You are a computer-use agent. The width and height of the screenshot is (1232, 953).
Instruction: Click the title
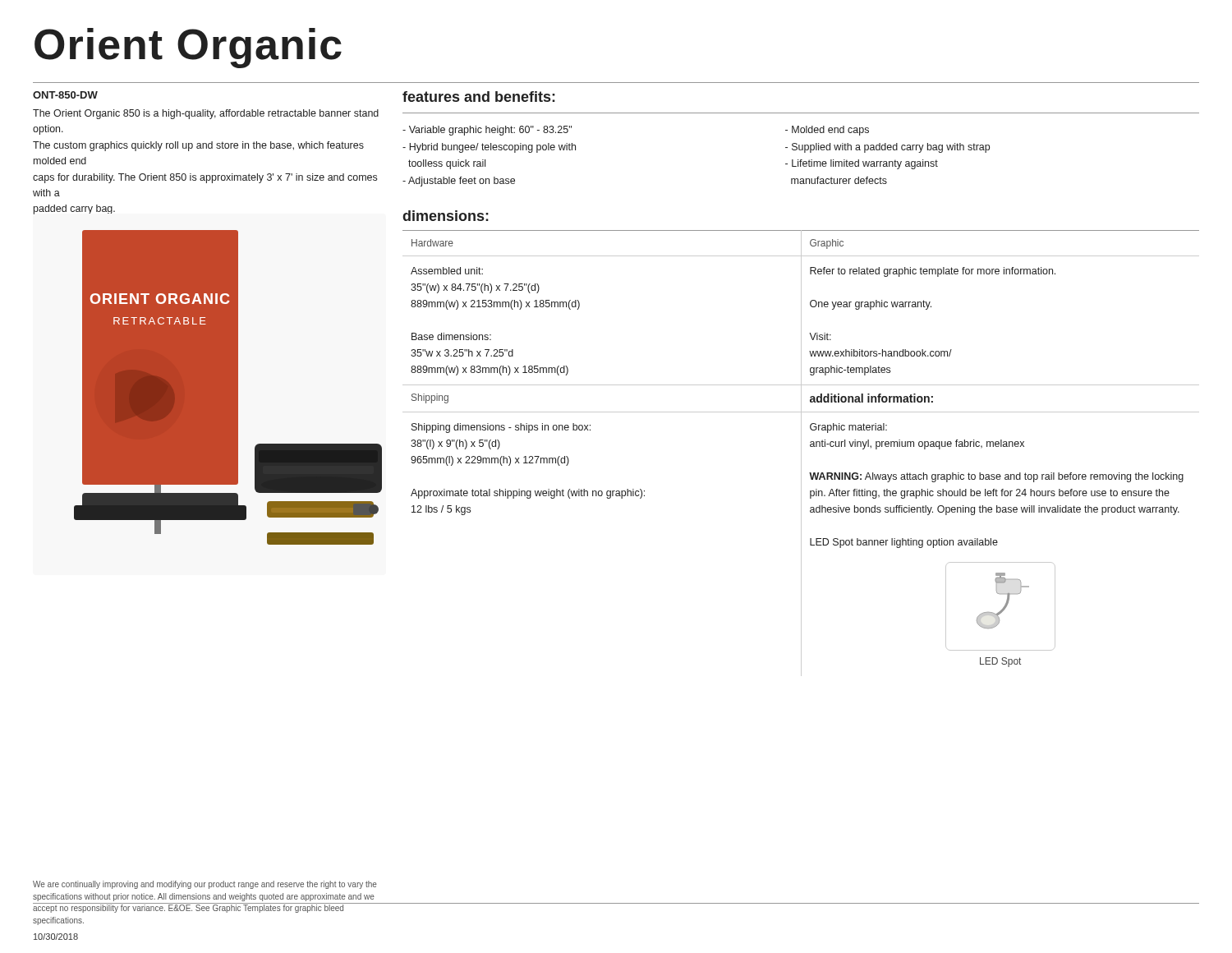[188, 44]
